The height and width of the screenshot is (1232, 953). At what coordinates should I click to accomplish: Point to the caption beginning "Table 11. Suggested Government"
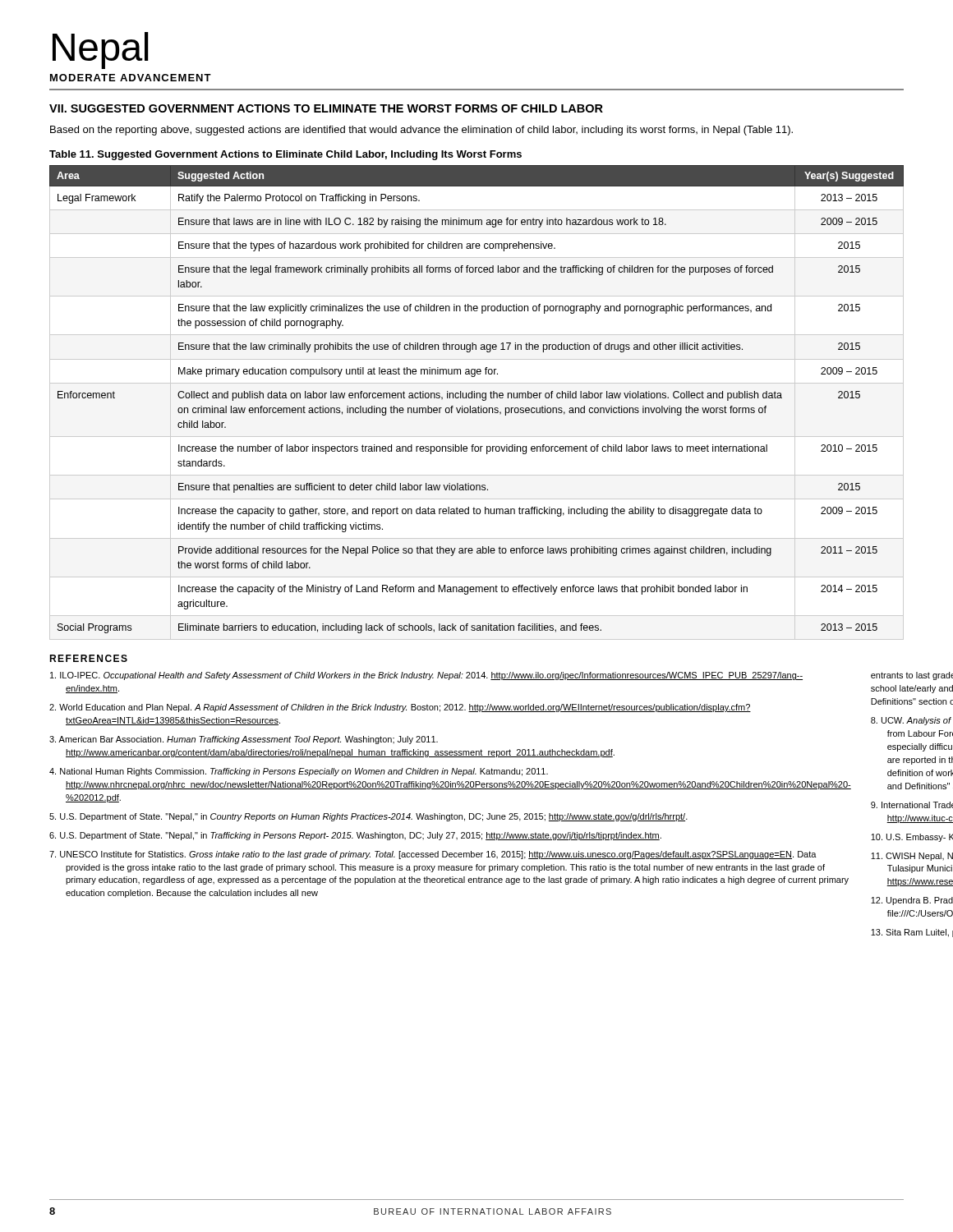point(286,154)
